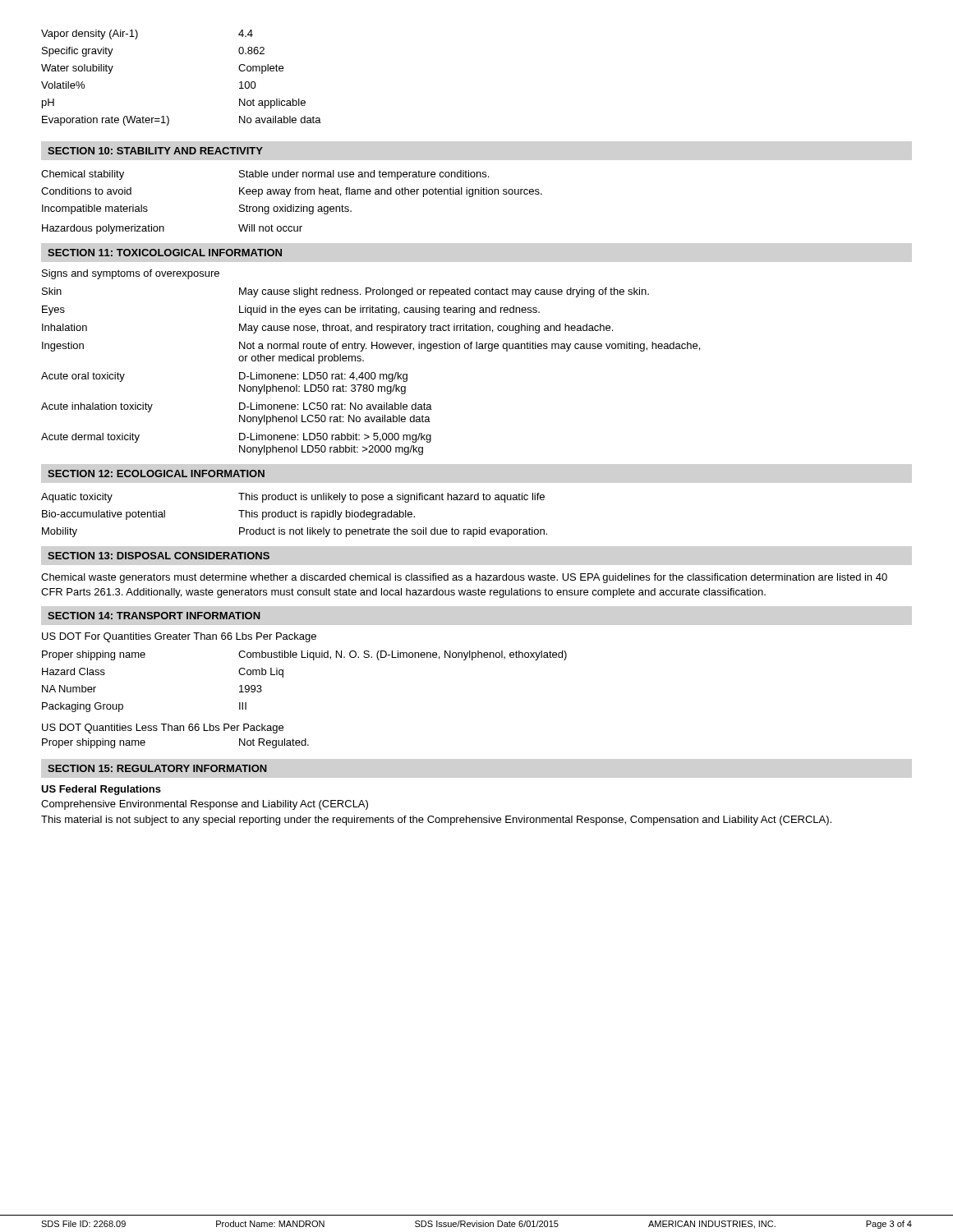Where is the section header that starts "SECTION 12: ECOLOGICAL"?
Viewport: 953px width, 1232px height.
156,473
